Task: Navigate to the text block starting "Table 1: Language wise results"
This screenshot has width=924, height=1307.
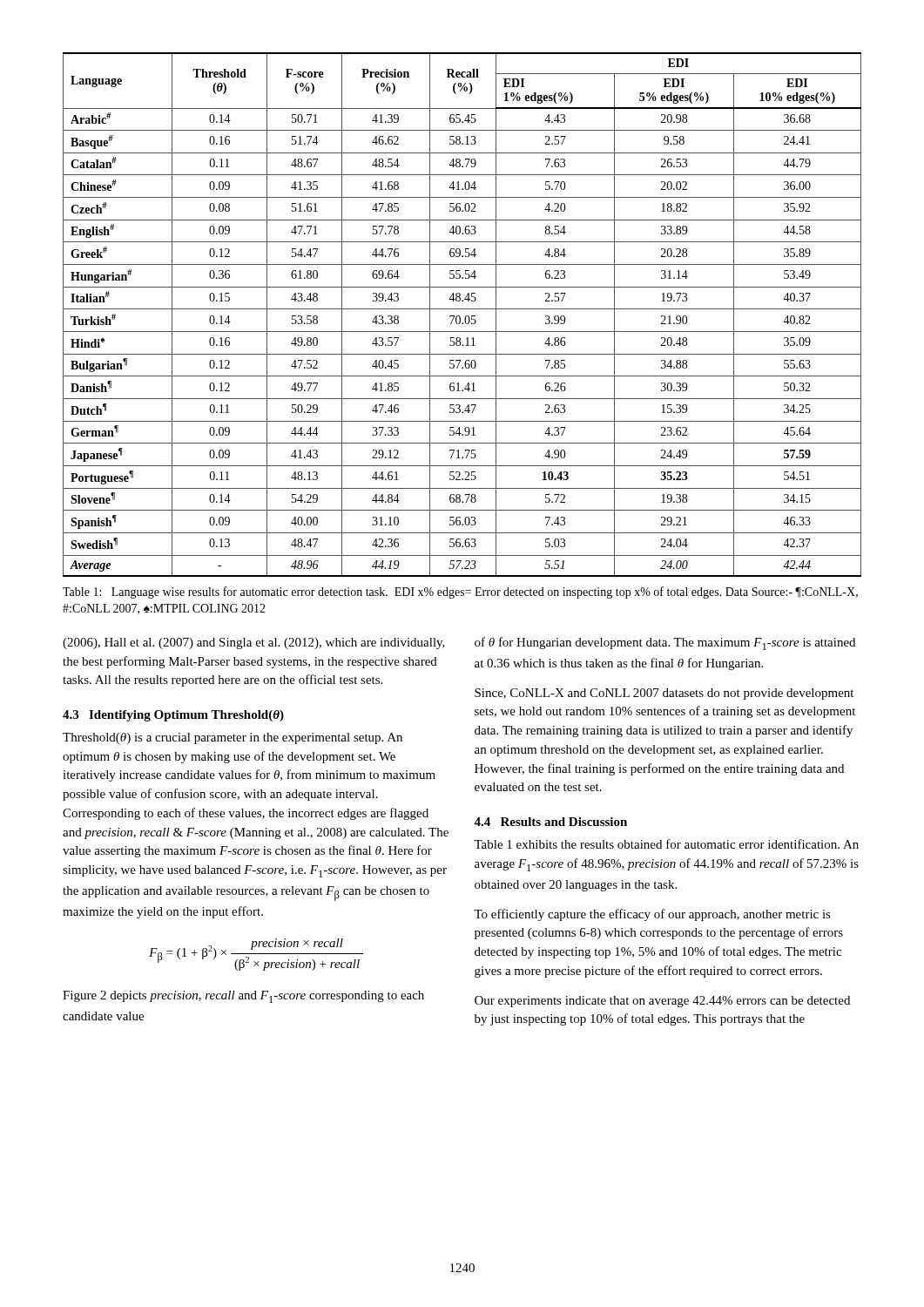Action: tap(461, 600)
